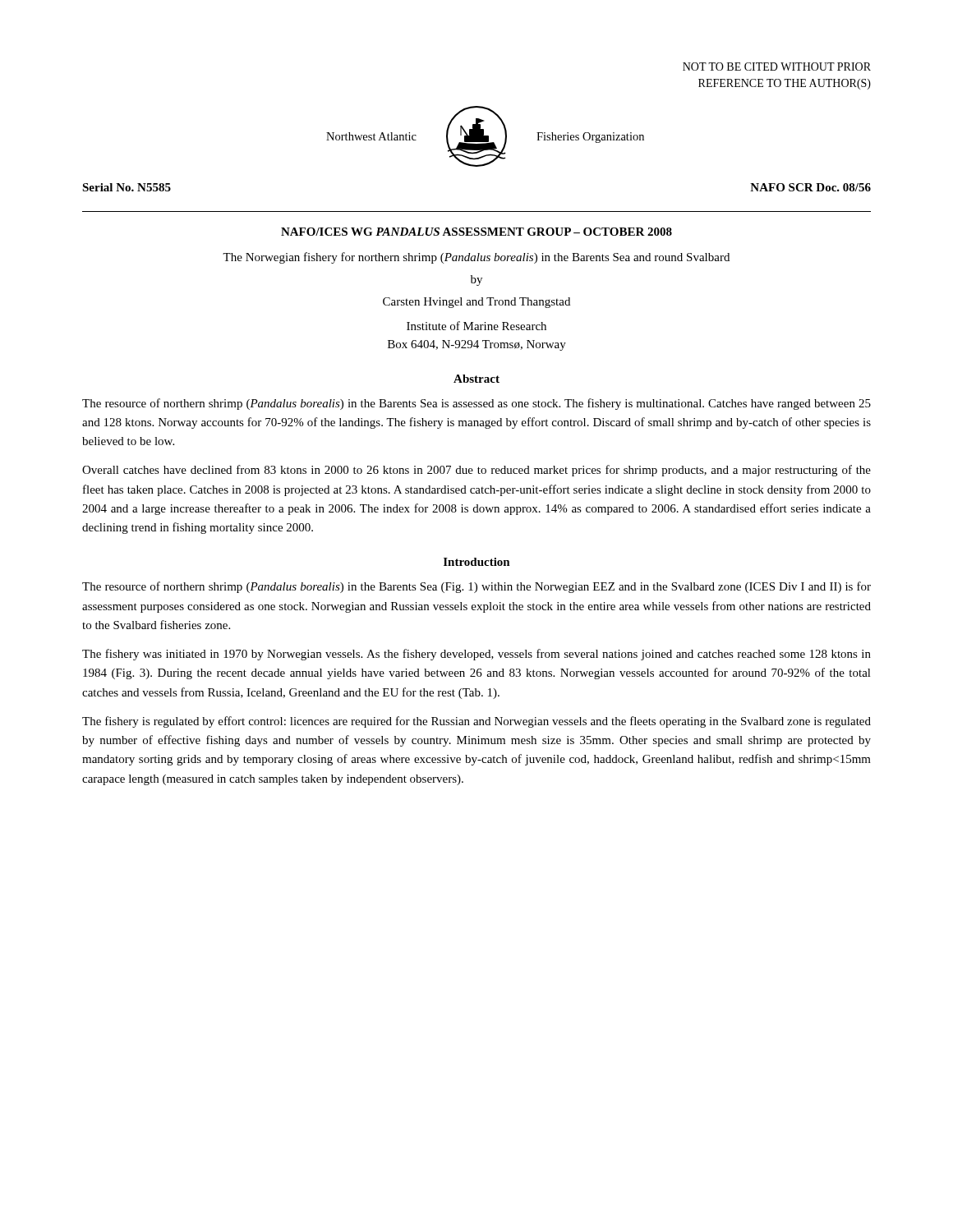
Task: Navigate to the block starting "Serial No. N5585"
Action: (x=126, y=187)
